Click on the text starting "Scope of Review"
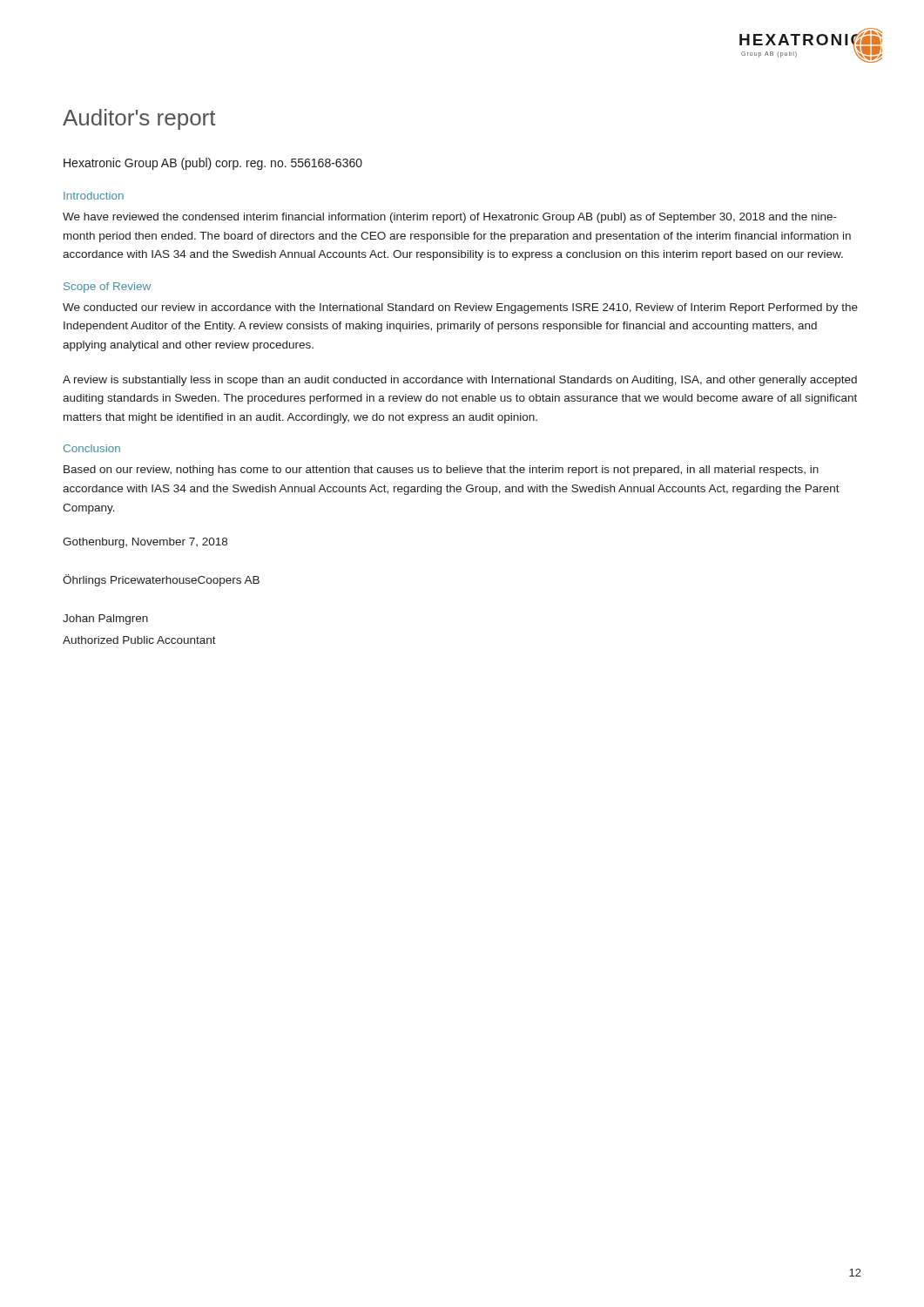 [107, 286]
